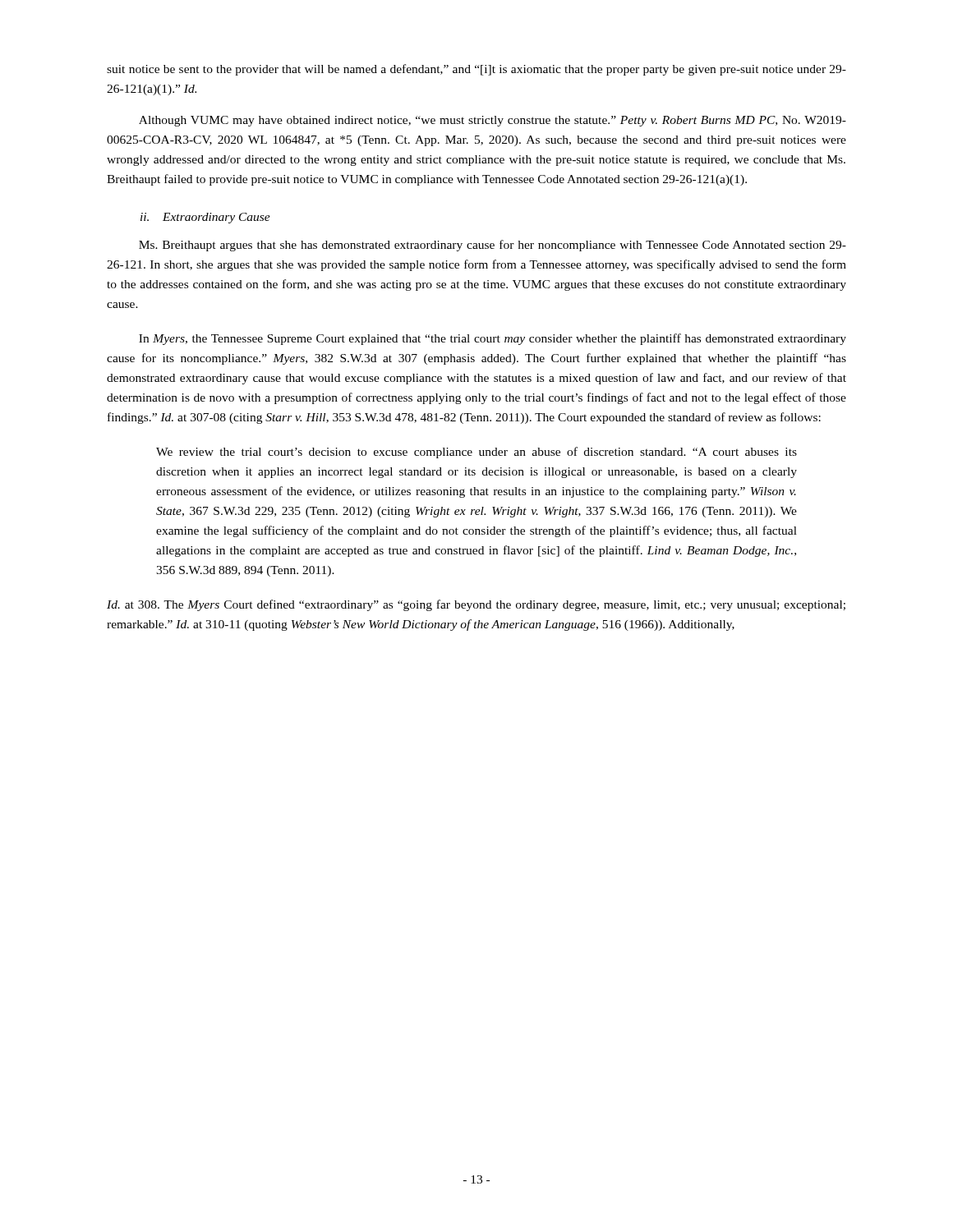Locate the text block that reads "Although VUMC may have obtained indirect notice,"

coord(476,150)
